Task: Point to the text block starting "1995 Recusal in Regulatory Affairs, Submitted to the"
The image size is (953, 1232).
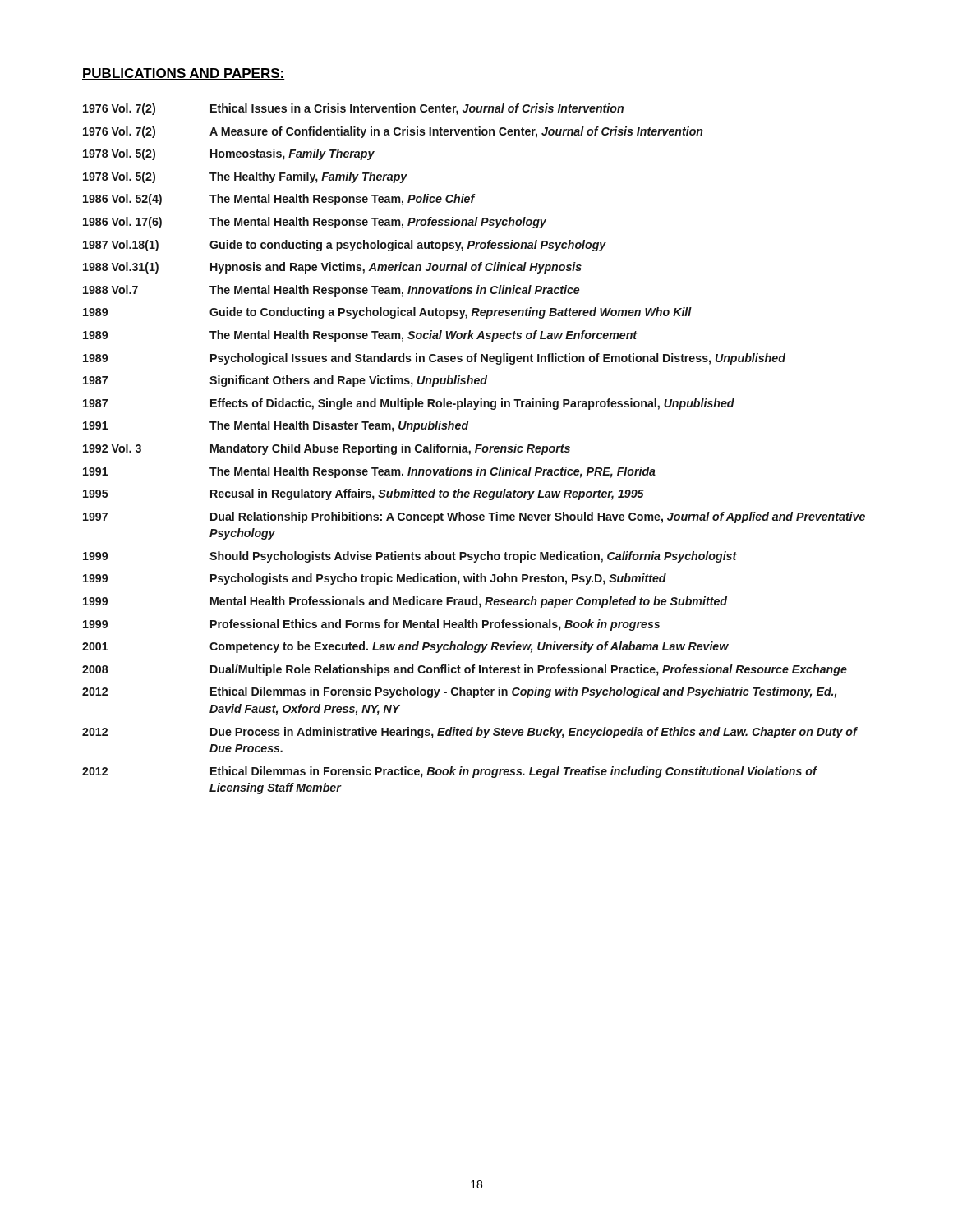Action: click(476, 494)
